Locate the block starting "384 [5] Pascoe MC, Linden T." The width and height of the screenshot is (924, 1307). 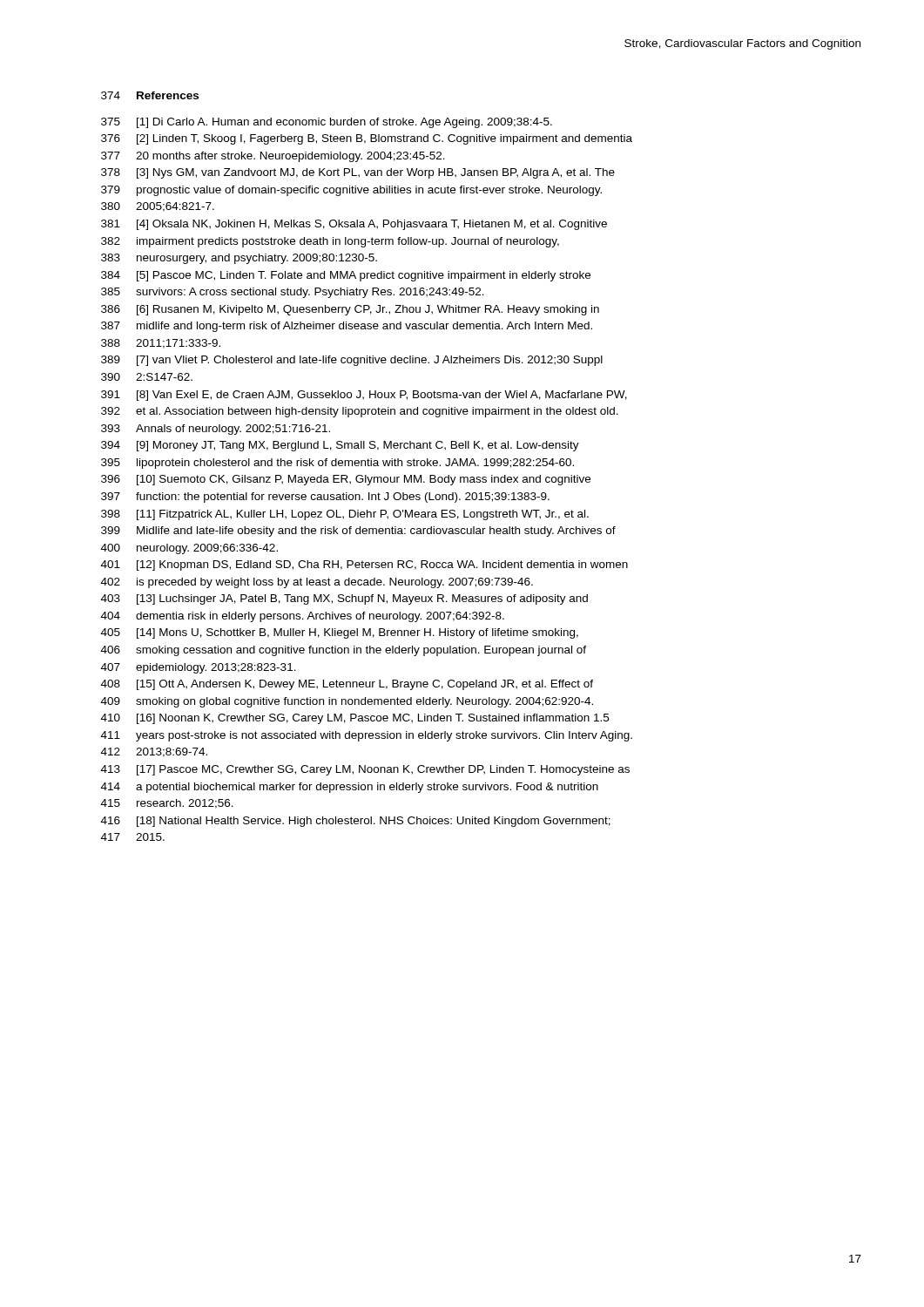339,275
